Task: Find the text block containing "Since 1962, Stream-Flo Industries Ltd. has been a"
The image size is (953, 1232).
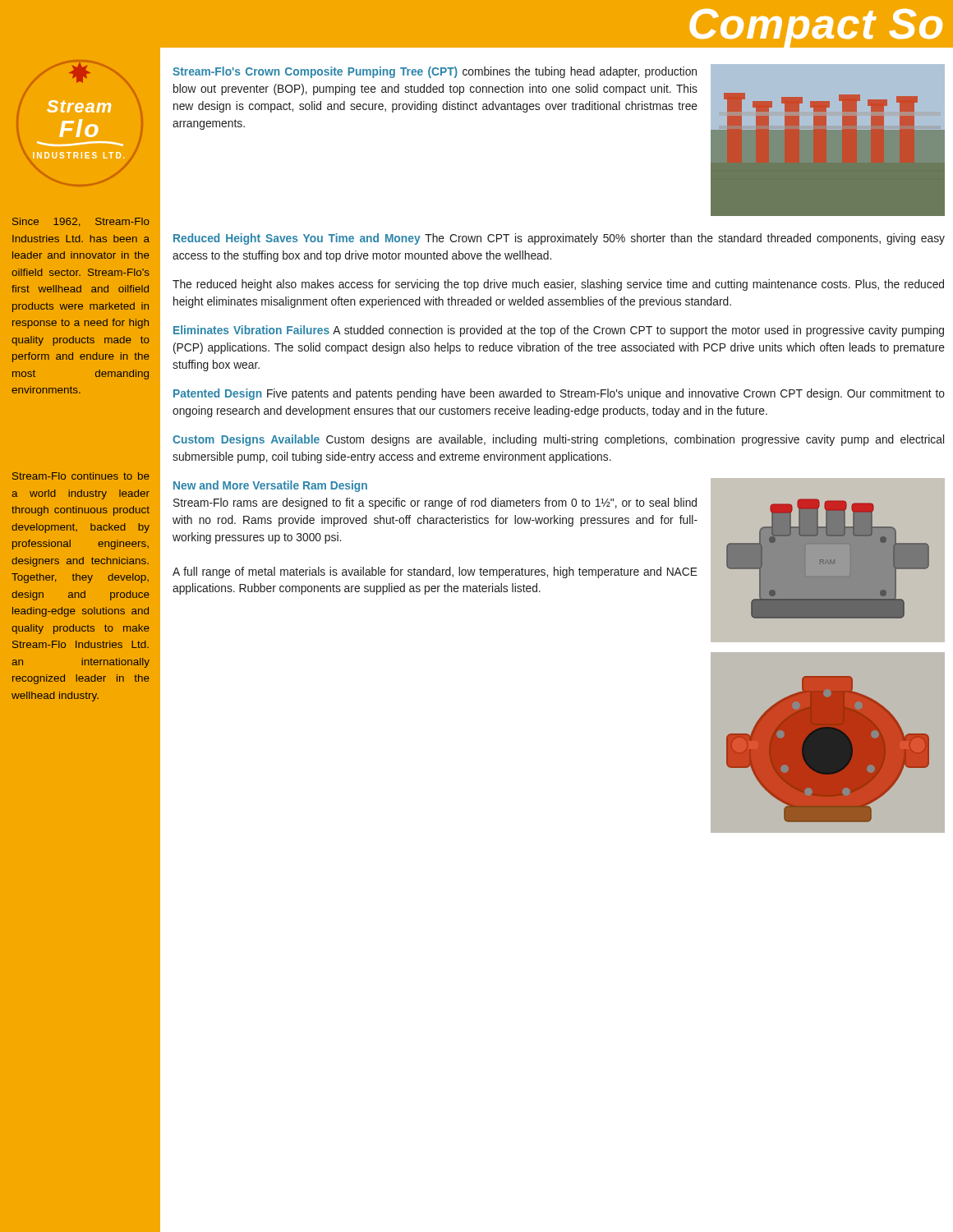Action: pyautogui.click(x=81, y=306)
